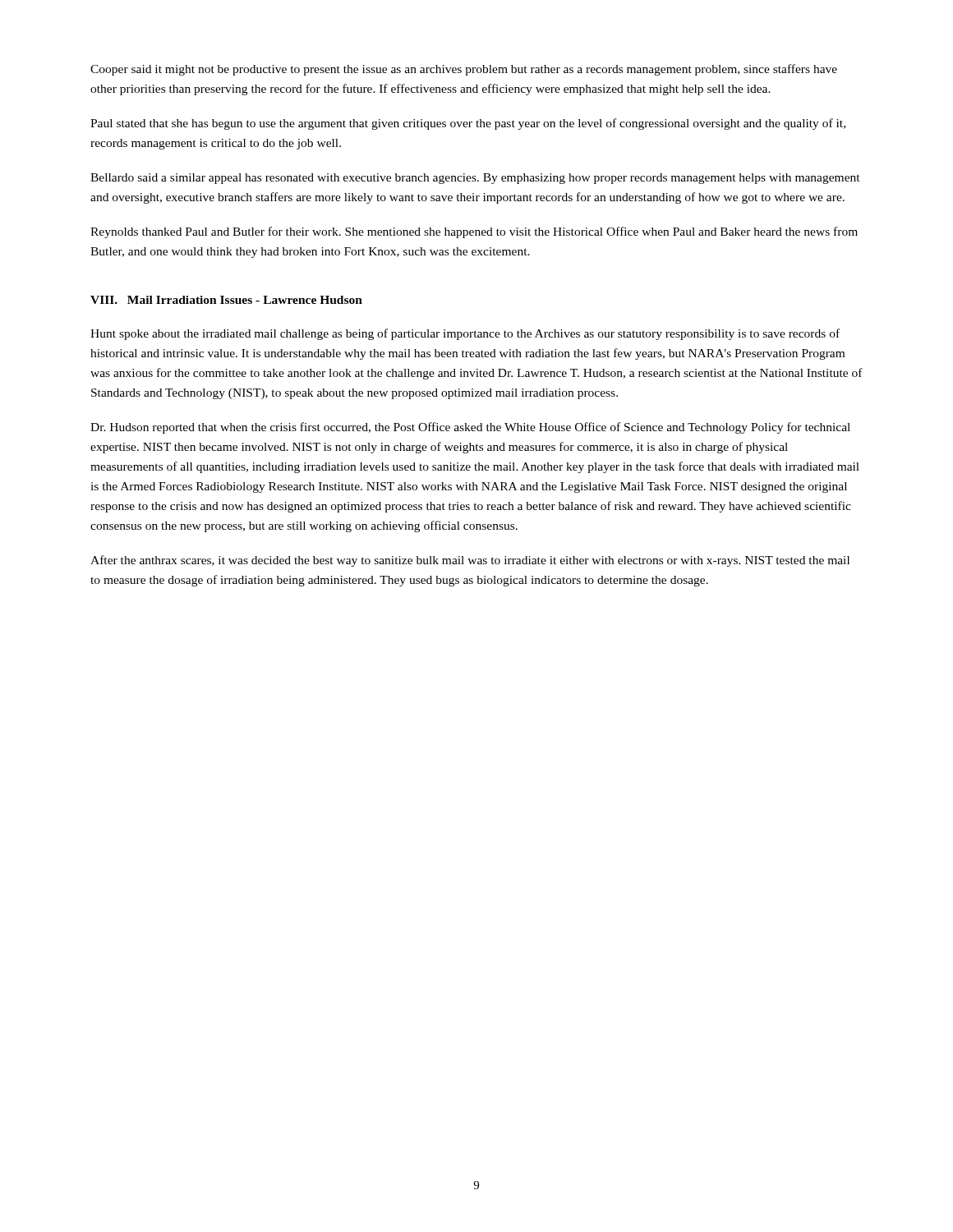Screen dimensions: 1232x953
Task: Point to the section header beginning "VIII. Mail Irradiation"
Action: pyautogui.click(x=226, y=299)
